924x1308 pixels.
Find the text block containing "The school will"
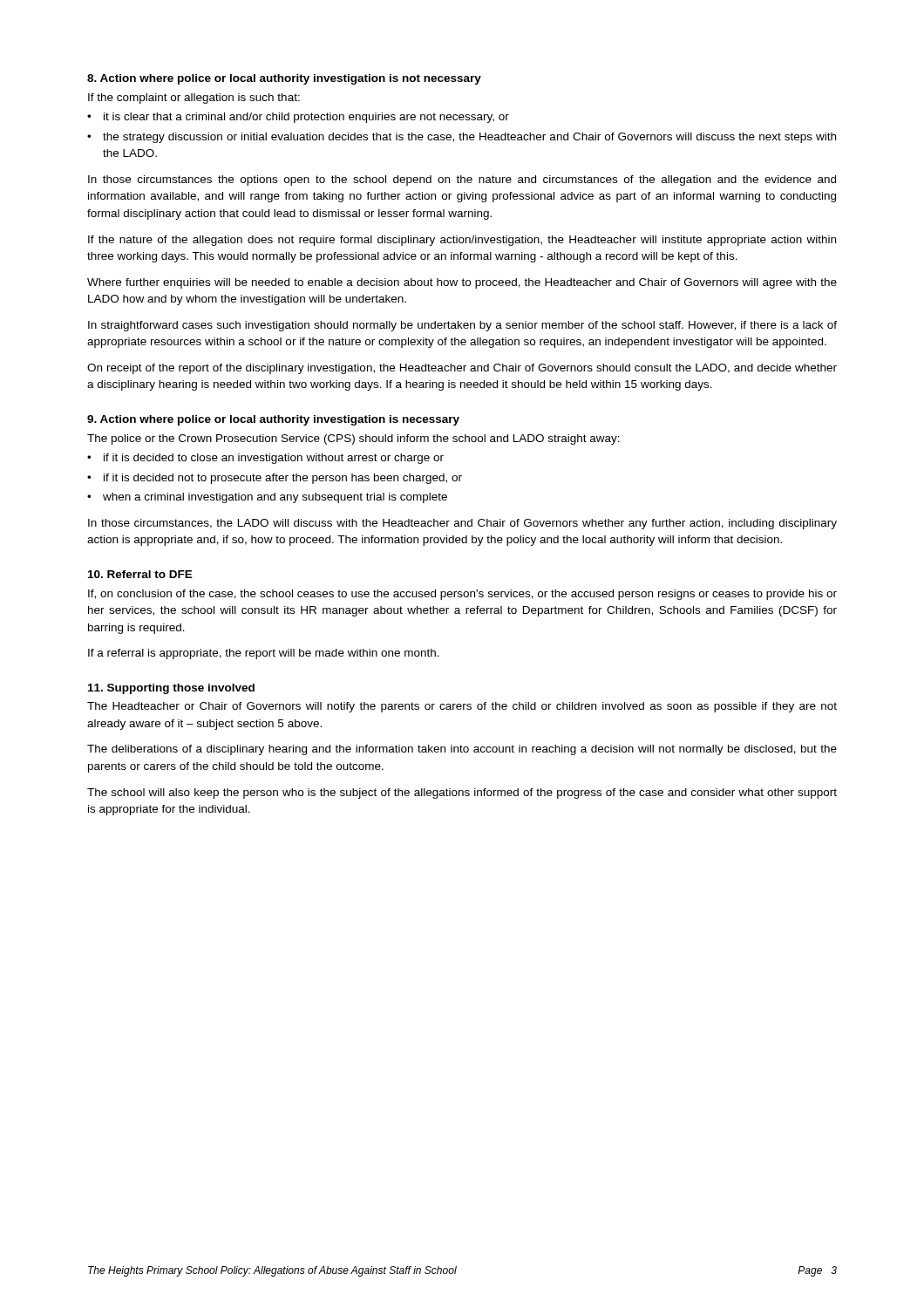462,800
